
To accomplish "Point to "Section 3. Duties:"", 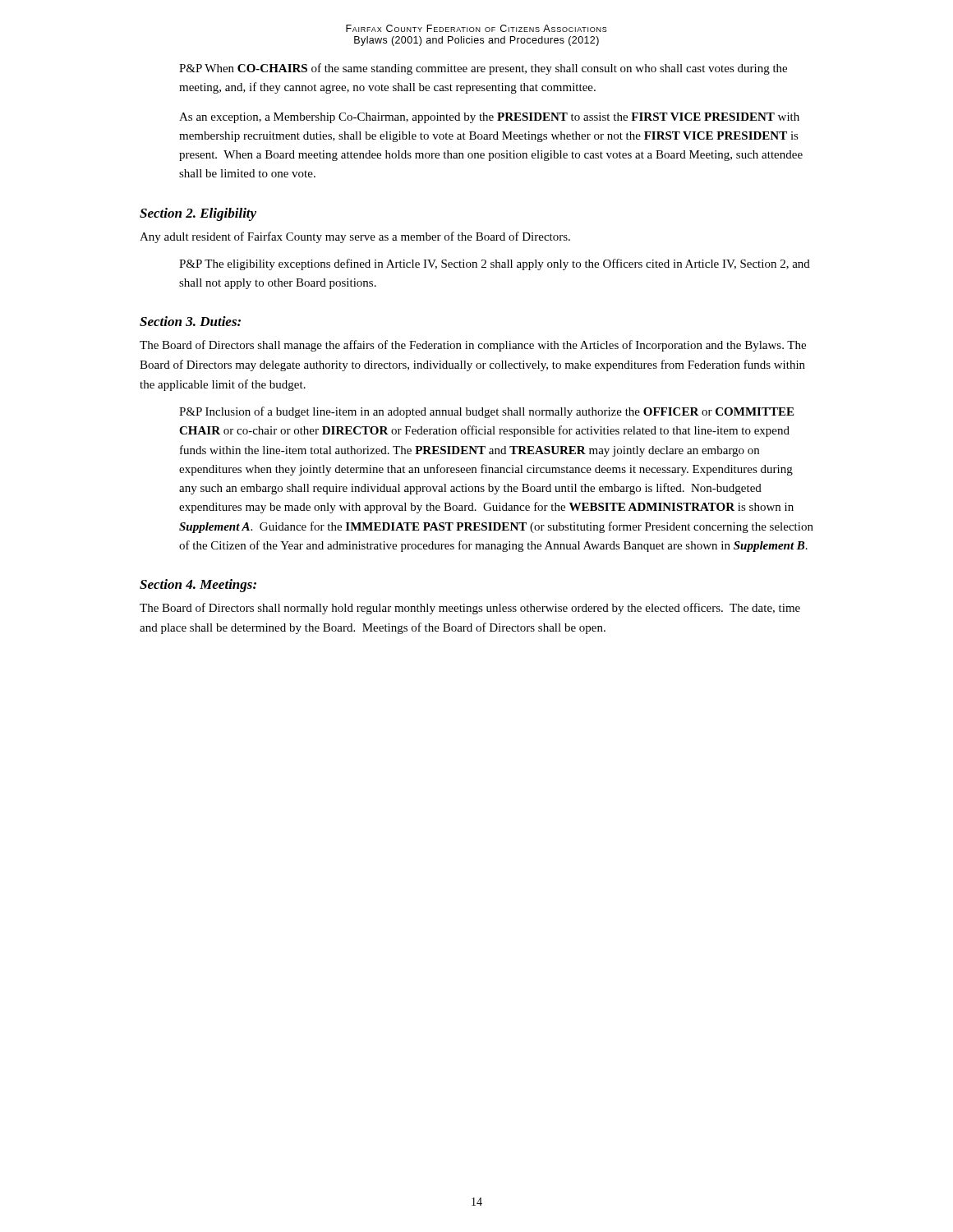I will (191, 322).
